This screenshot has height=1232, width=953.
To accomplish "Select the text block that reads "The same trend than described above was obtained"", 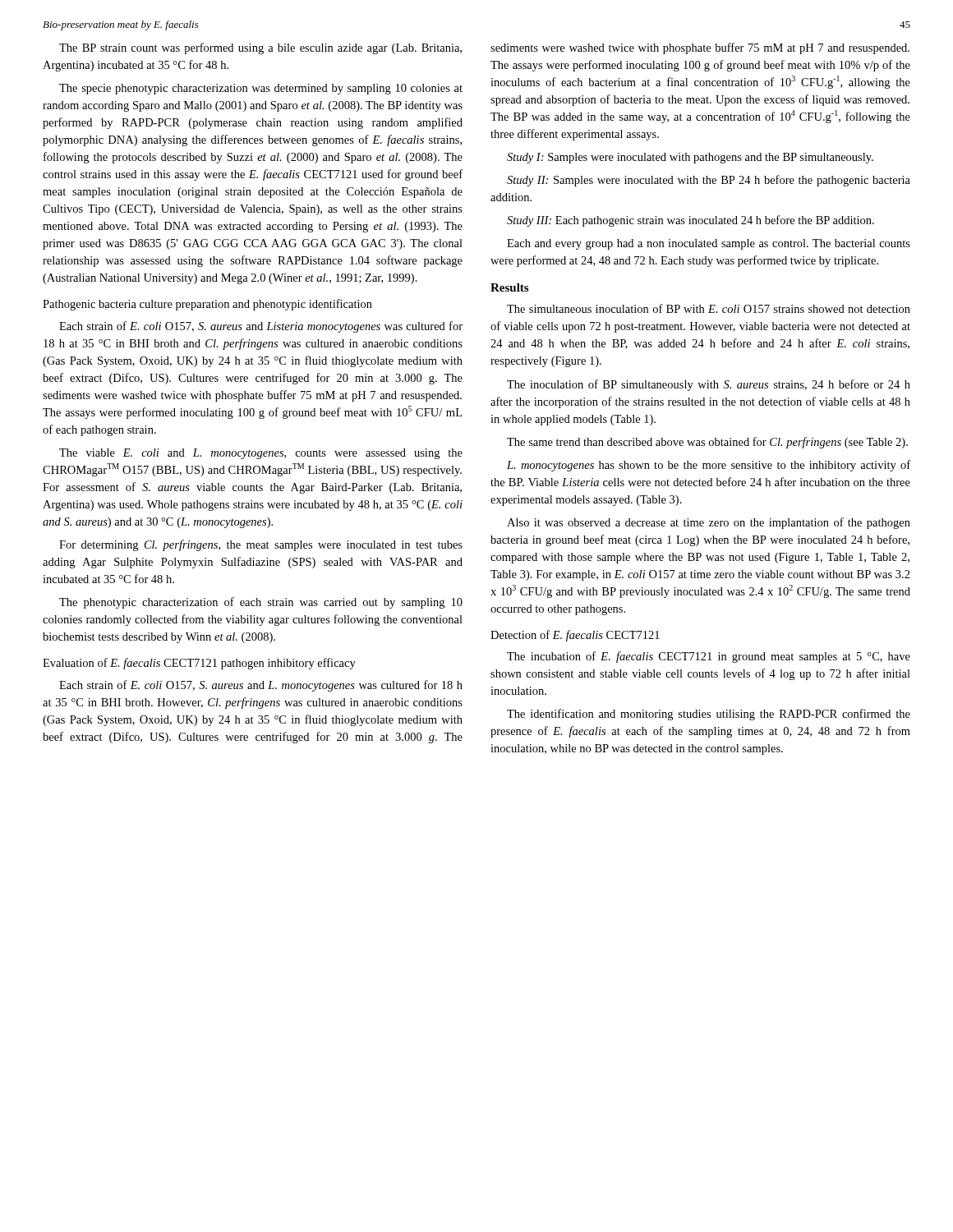I will click(x=708, y=441).
